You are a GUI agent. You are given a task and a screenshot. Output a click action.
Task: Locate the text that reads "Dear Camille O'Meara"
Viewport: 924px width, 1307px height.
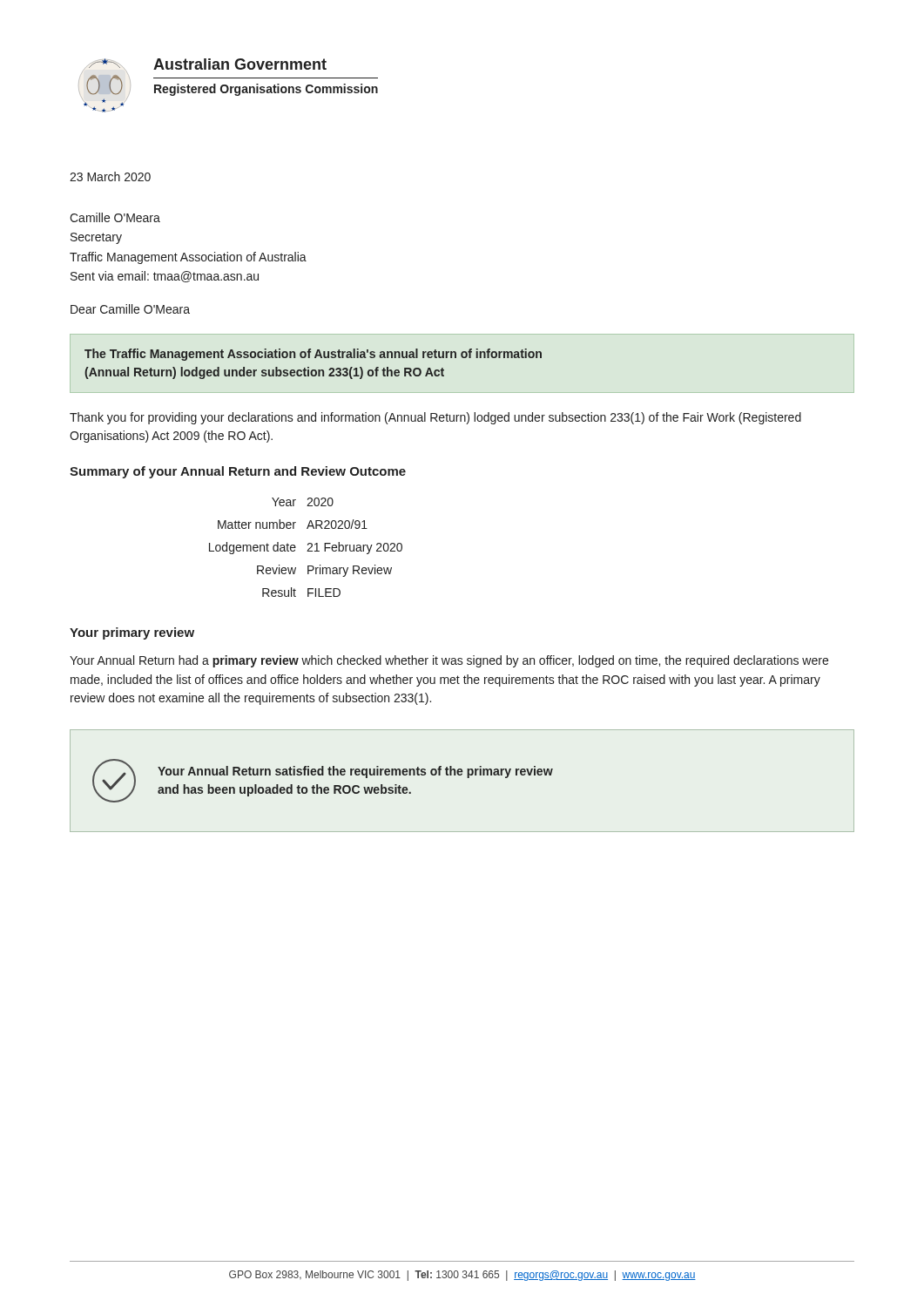[130, 309]
